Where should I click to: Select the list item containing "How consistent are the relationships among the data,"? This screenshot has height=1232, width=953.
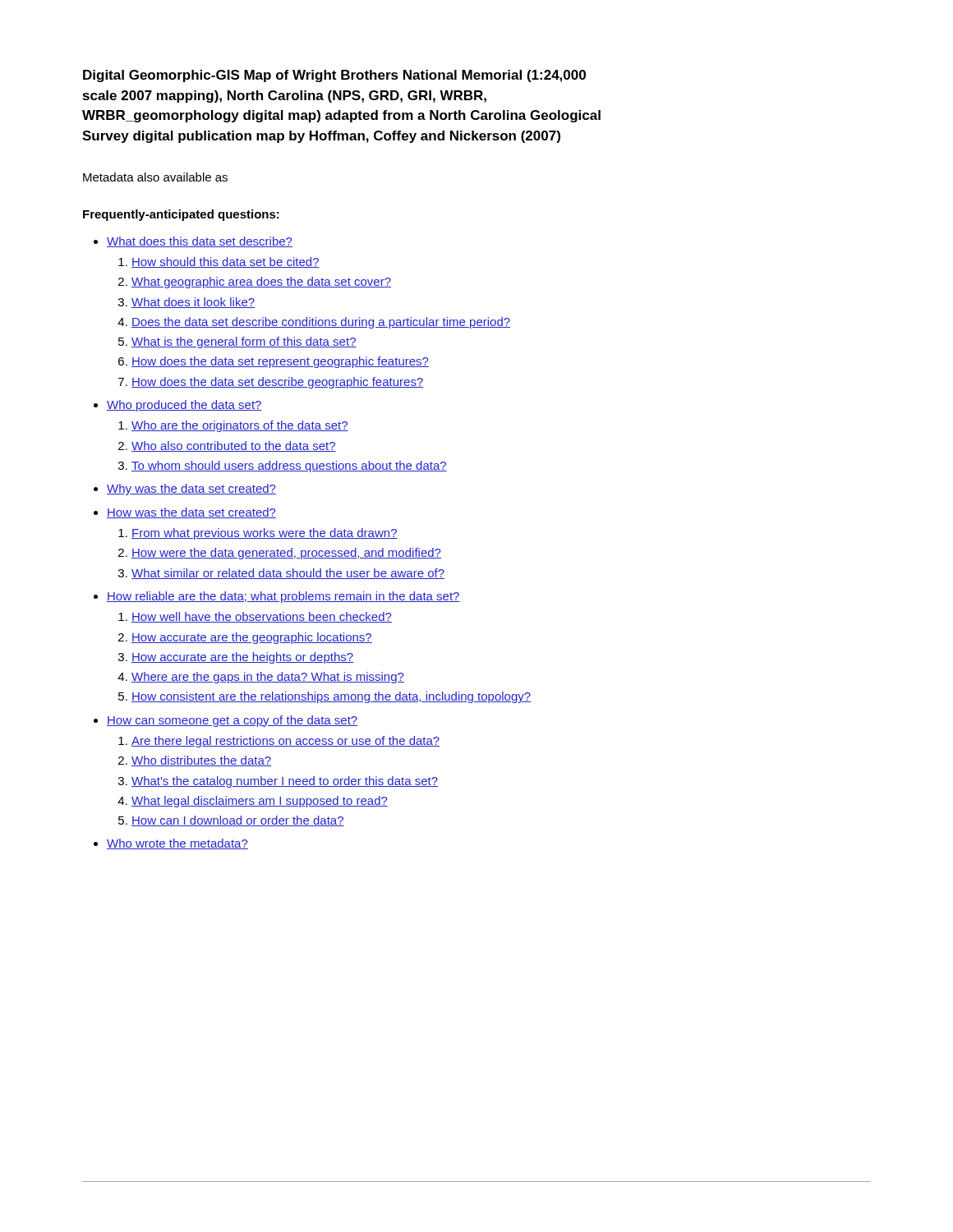(331, 696)
